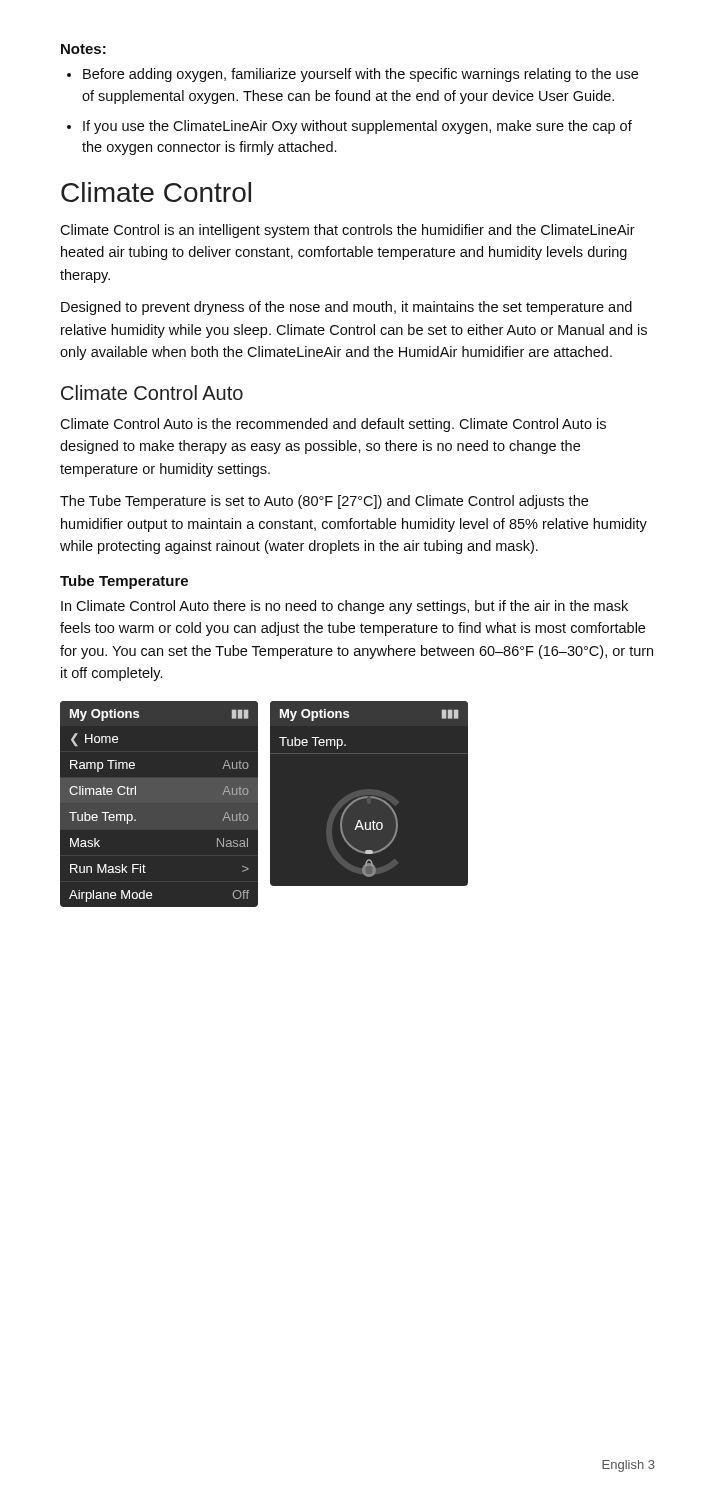The width and height of the screenshot is (715, 1500).
Task: Locate the element starting "Before adding oxygen,"
Action: 360,85
